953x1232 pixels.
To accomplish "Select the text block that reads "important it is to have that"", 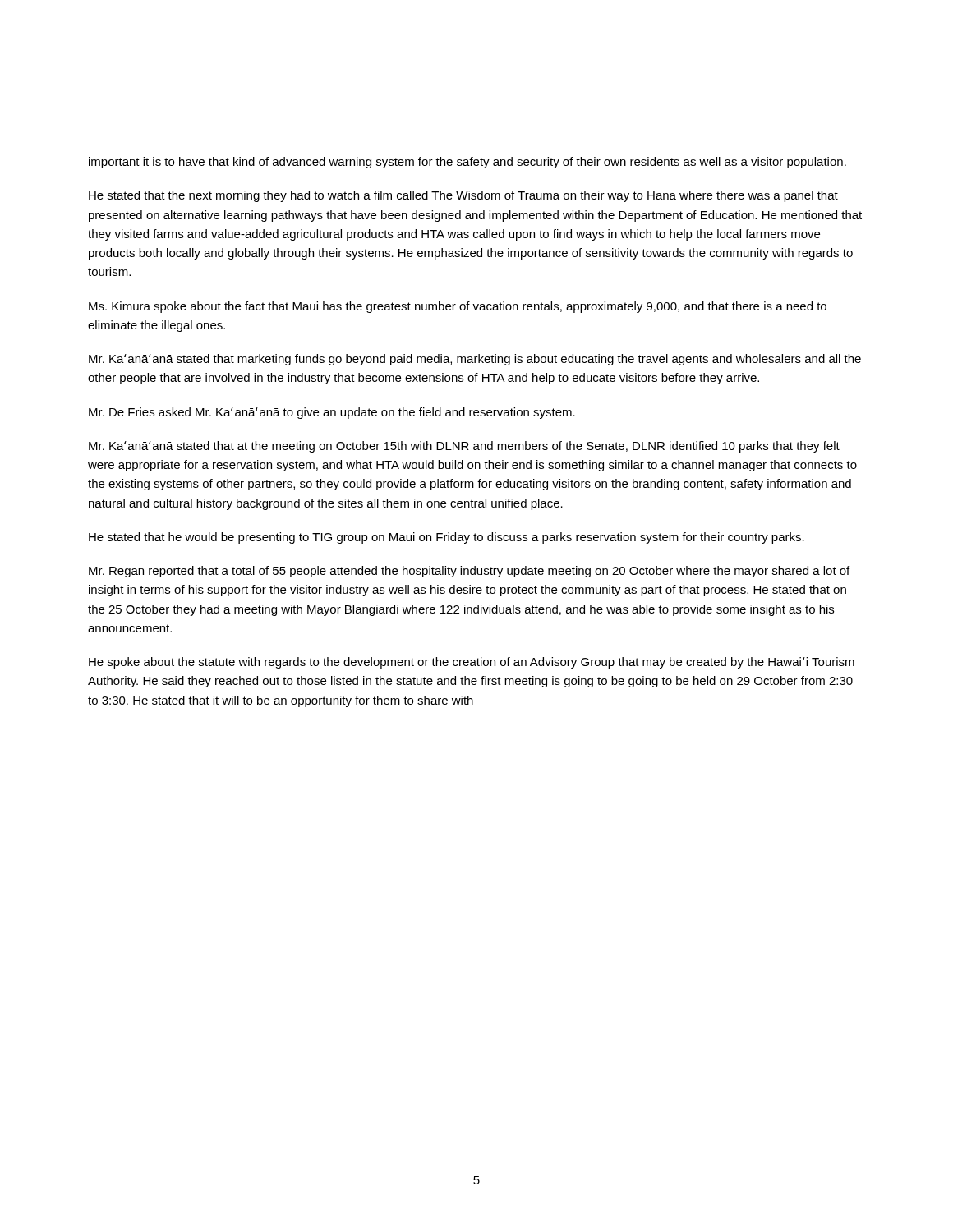I will click(x=467, y=161).
